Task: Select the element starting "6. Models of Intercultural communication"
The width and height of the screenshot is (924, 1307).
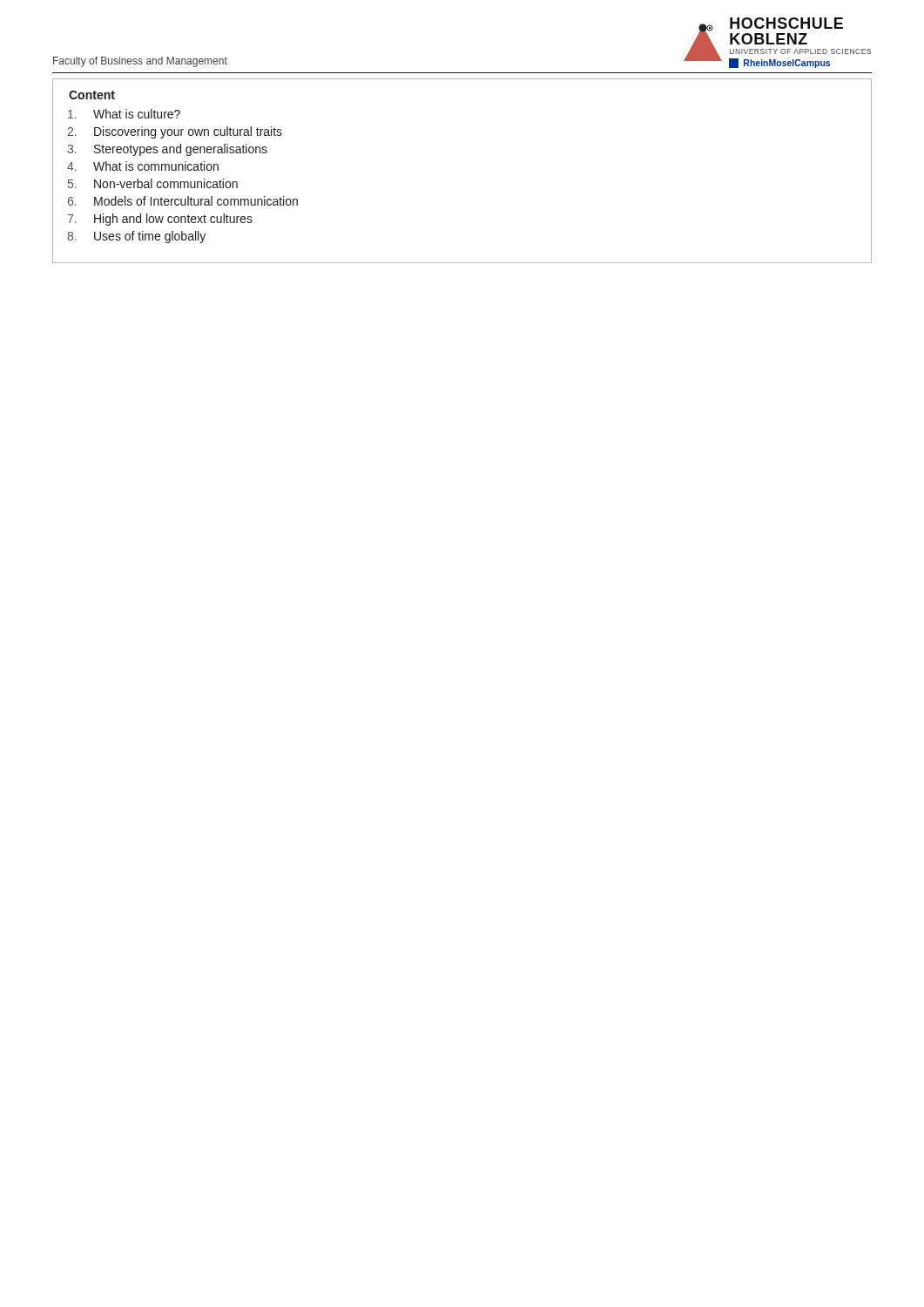Action: [x=183, y=201]
